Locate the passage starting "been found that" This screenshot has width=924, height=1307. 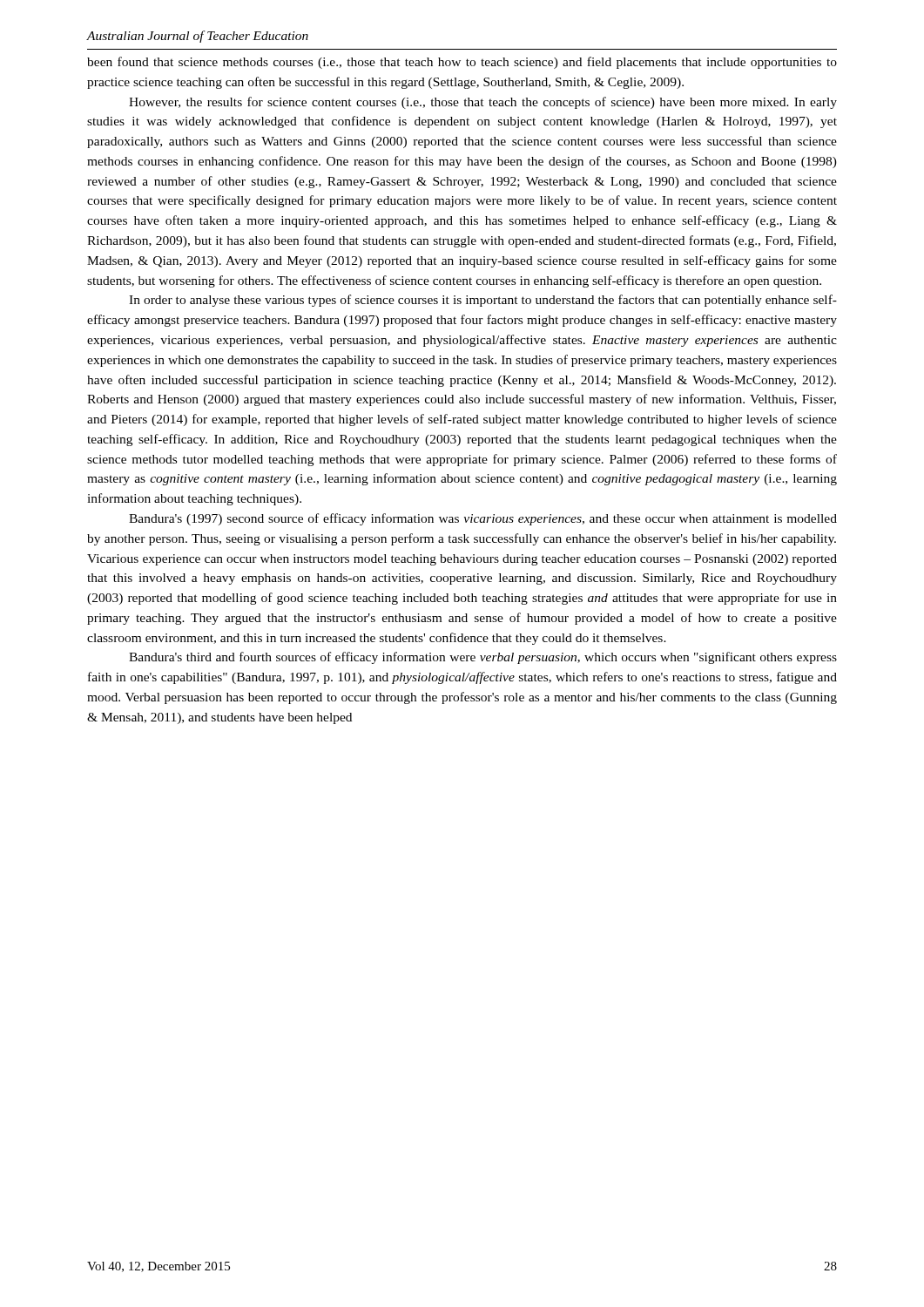(462, 72)
